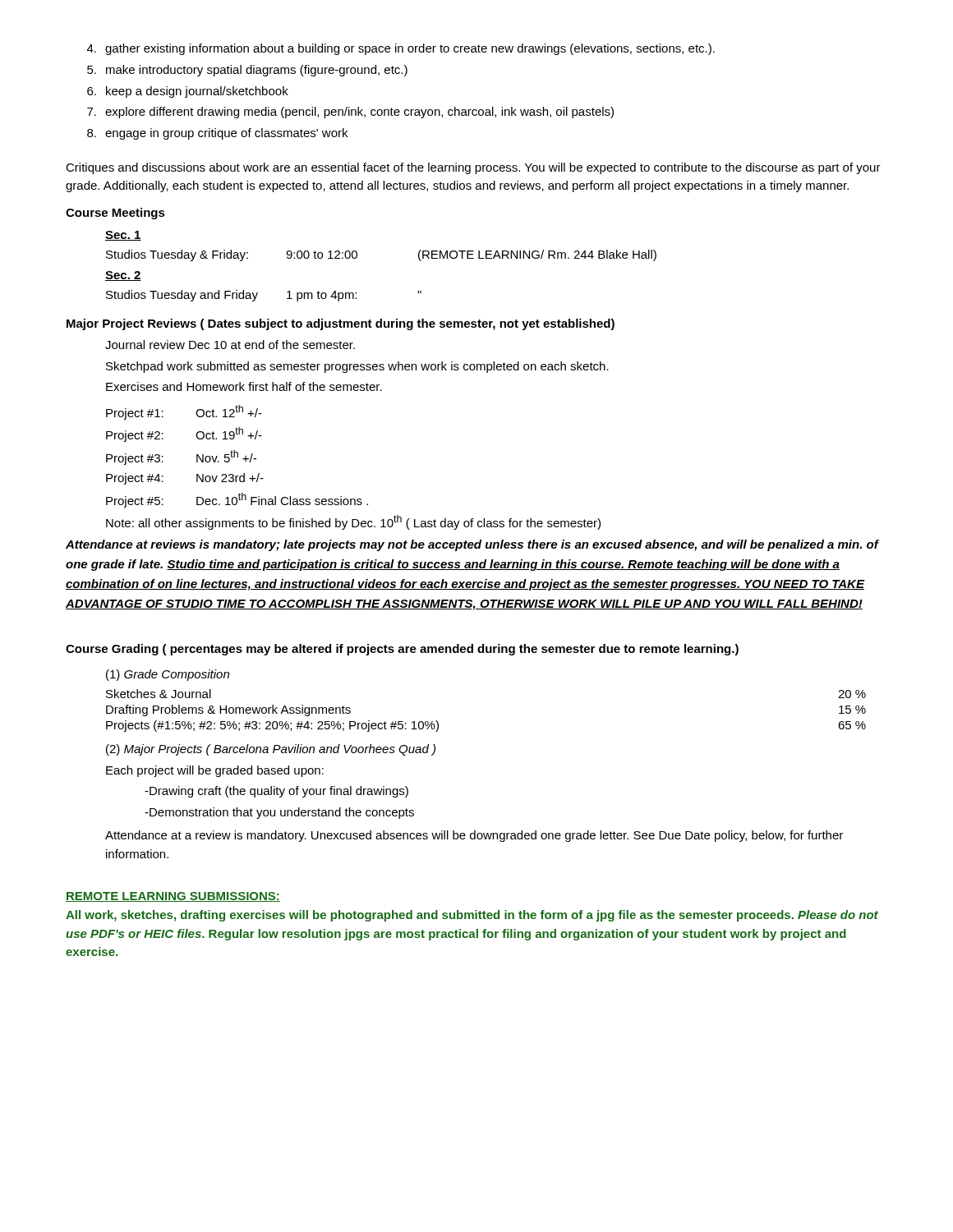Navigate to the passage starting "Attendance at reviews is mandatory; late projects"

point(472,574)
